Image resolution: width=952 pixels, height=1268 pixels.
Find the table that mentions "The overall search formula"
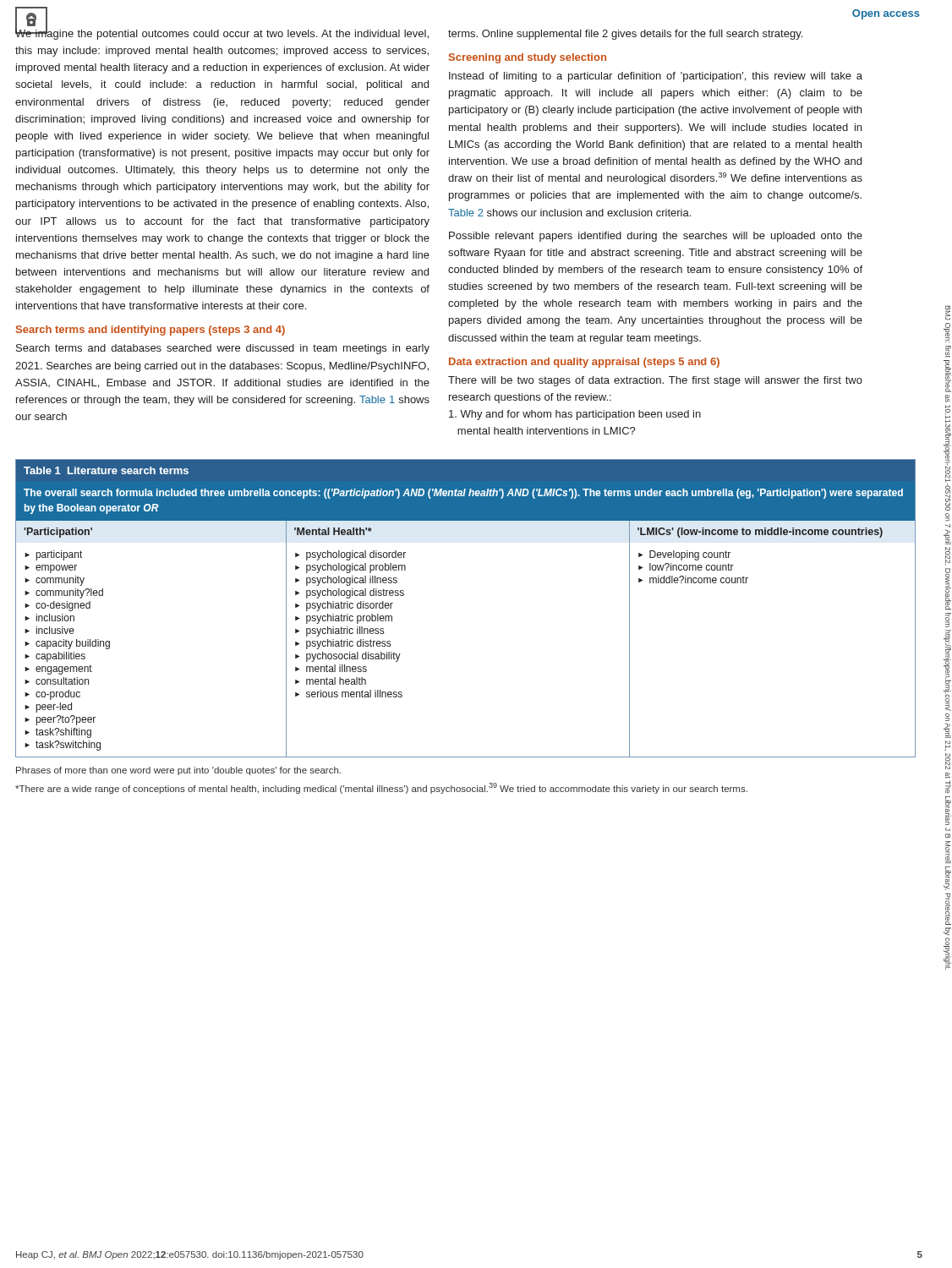point(468,628)
